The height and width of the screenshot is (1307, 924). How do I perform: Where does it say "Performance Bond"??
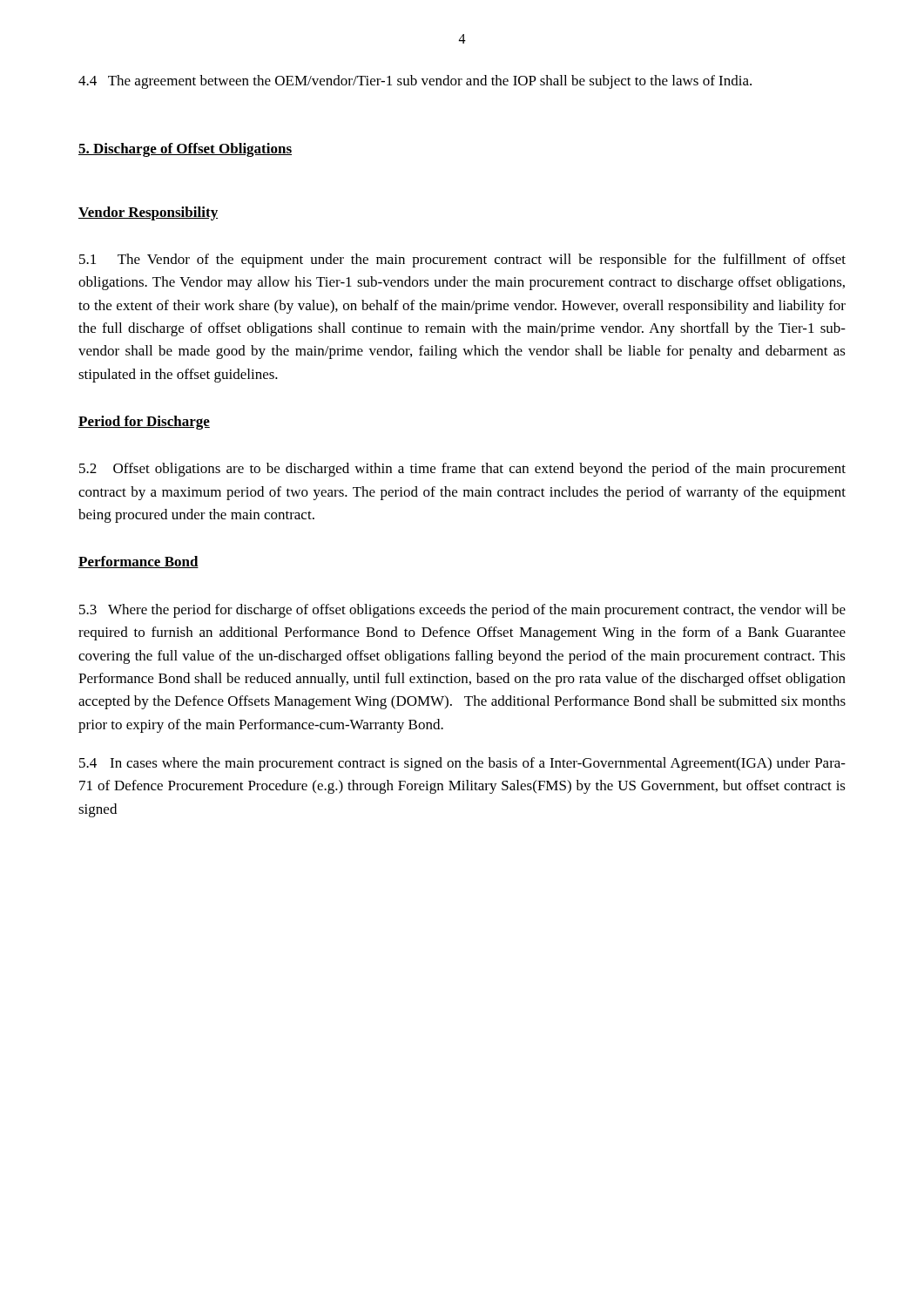pos(138,563)
